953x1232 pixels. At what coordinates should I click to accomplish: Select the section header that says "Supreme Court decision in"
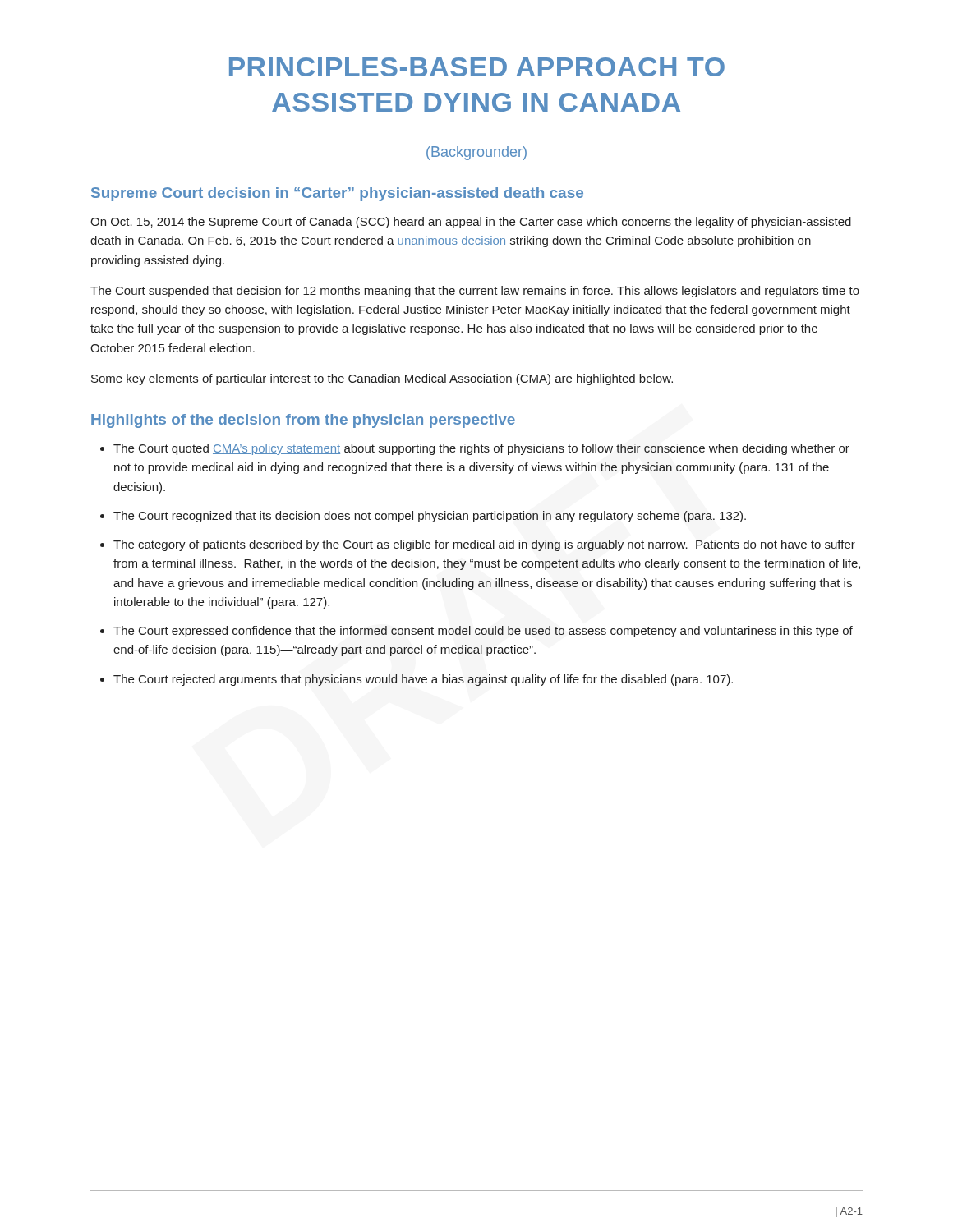click(x=476, y=193)
